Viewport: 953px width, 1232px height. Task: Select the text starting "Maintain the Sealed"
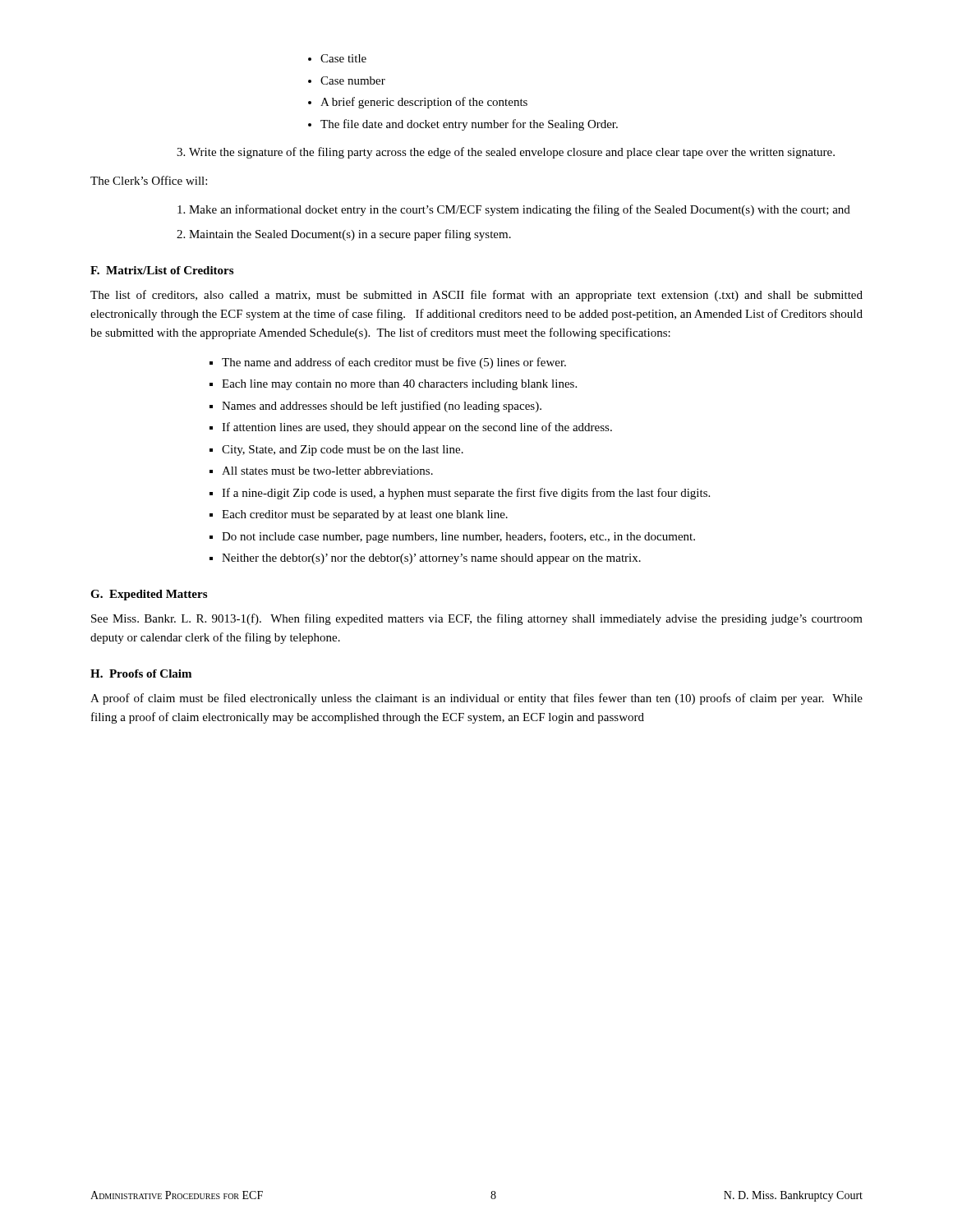[x=350, y=234]
